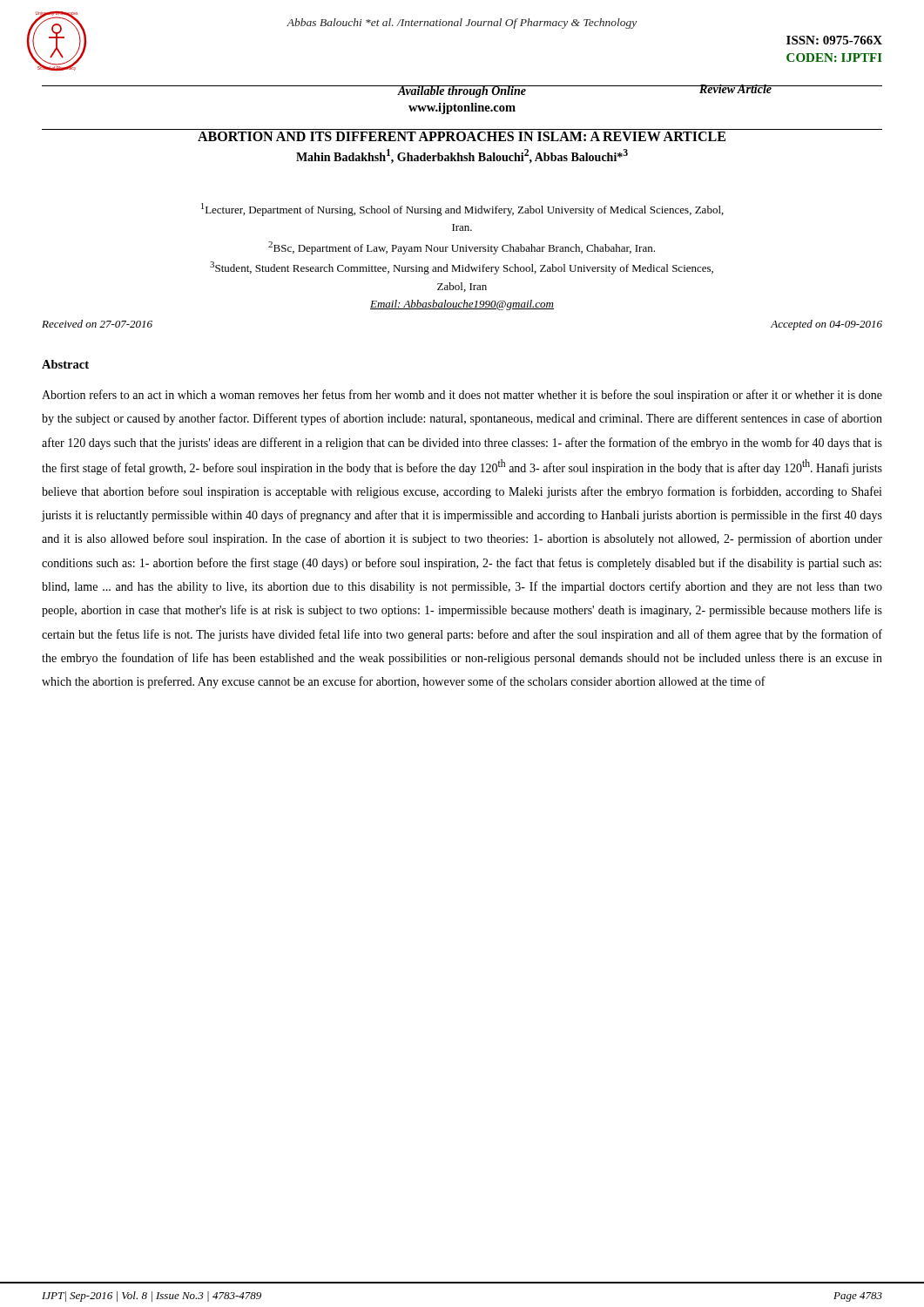The image size is (924, 1307).
Task: Select the logo
Action: 57,41
